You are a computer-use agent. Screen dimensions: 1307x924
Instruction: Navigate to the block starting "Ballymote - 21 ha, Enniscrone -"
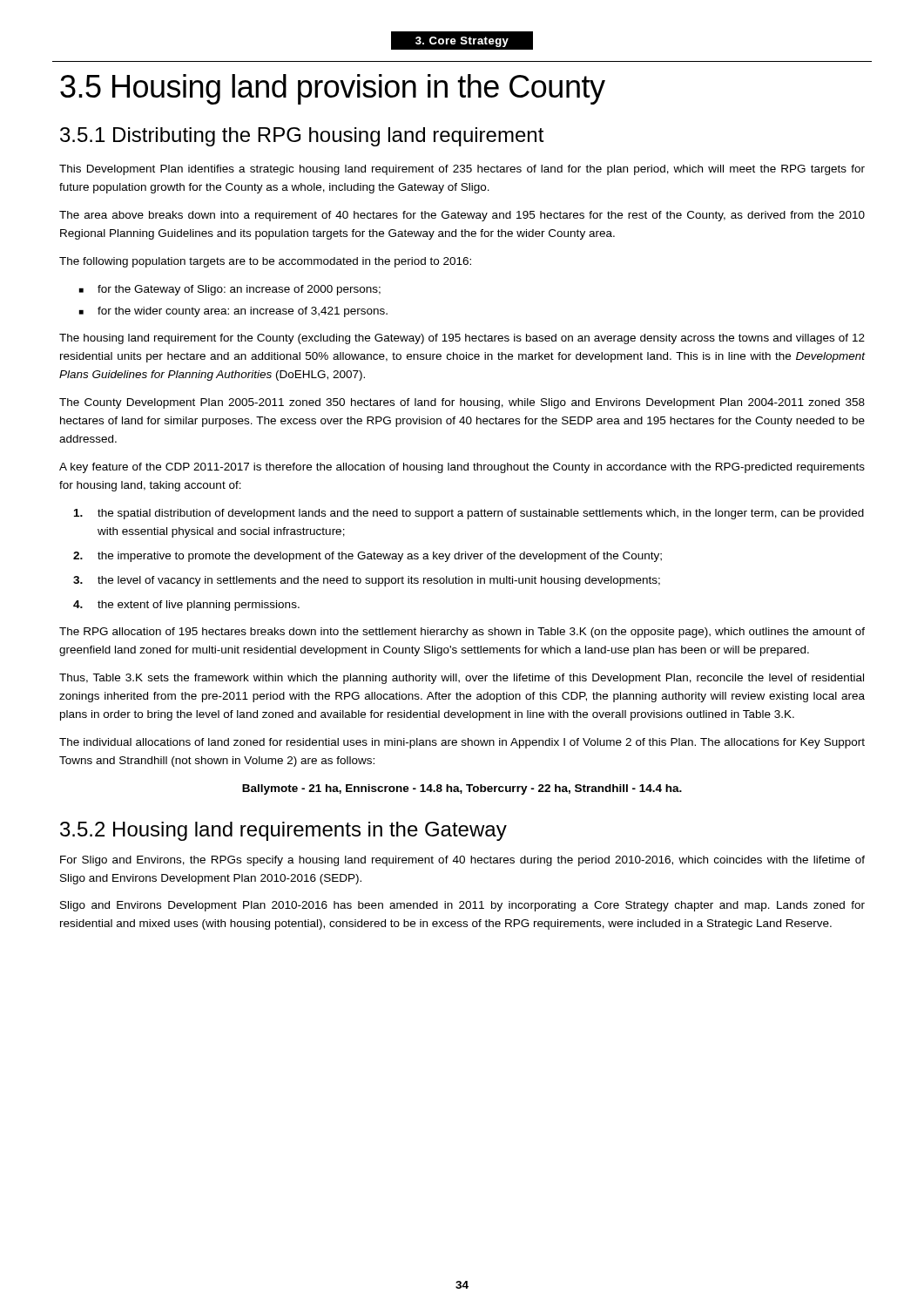click(x=462, y=789)
